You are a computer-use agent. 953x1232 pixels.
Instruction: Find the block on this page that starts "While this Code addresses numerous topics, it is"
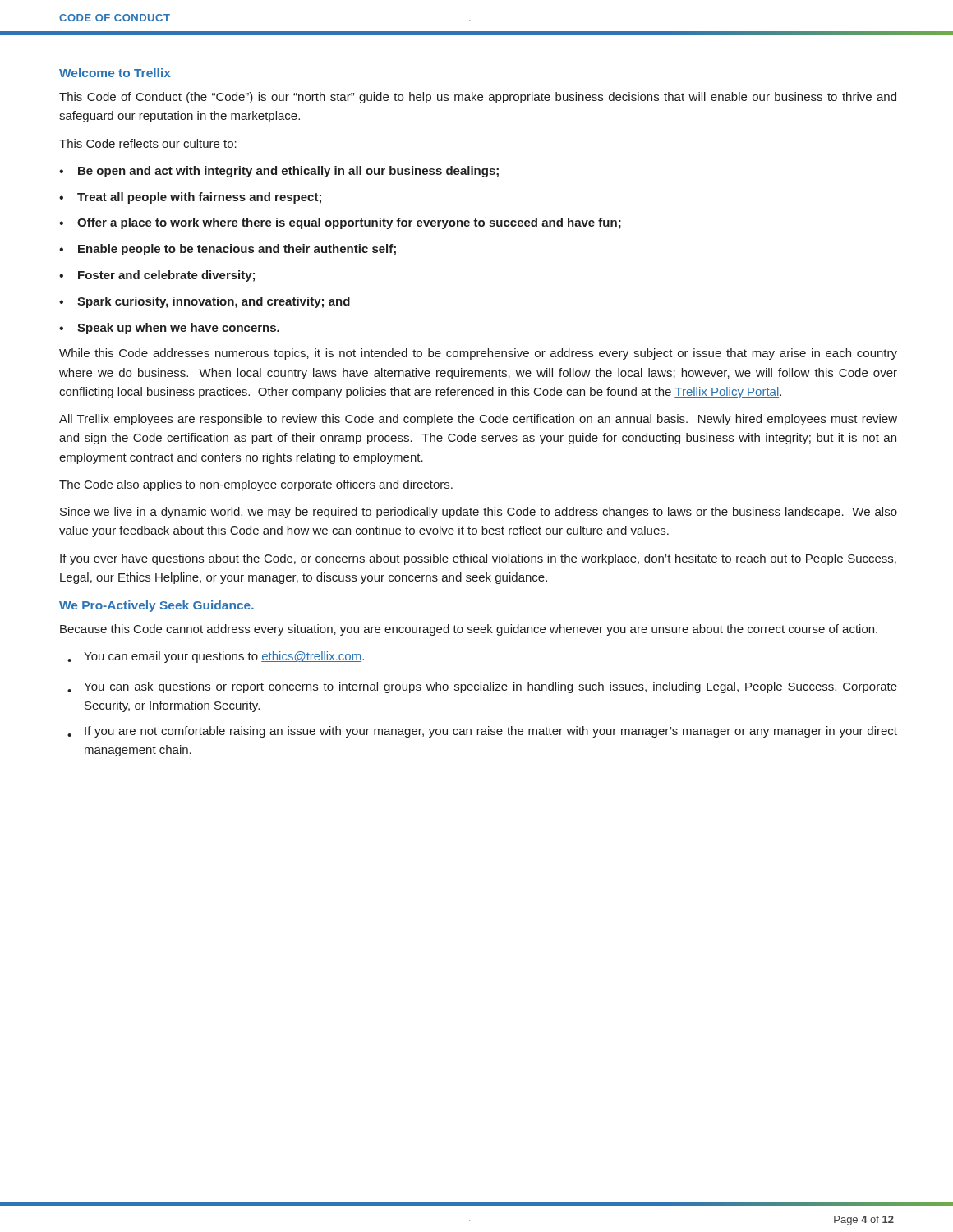[478, 372]
